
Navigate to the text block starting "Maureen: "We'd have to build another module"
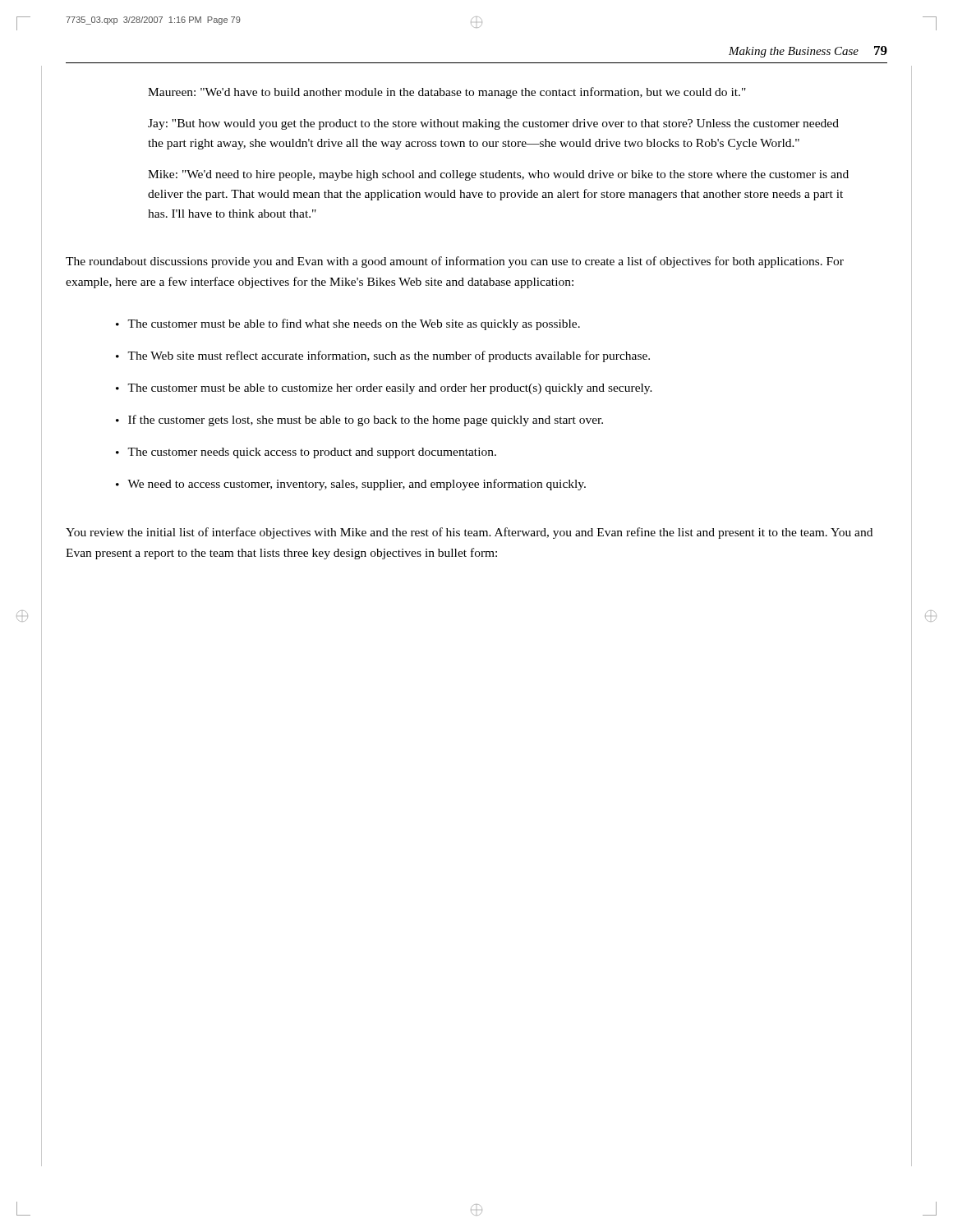(447, 92)
